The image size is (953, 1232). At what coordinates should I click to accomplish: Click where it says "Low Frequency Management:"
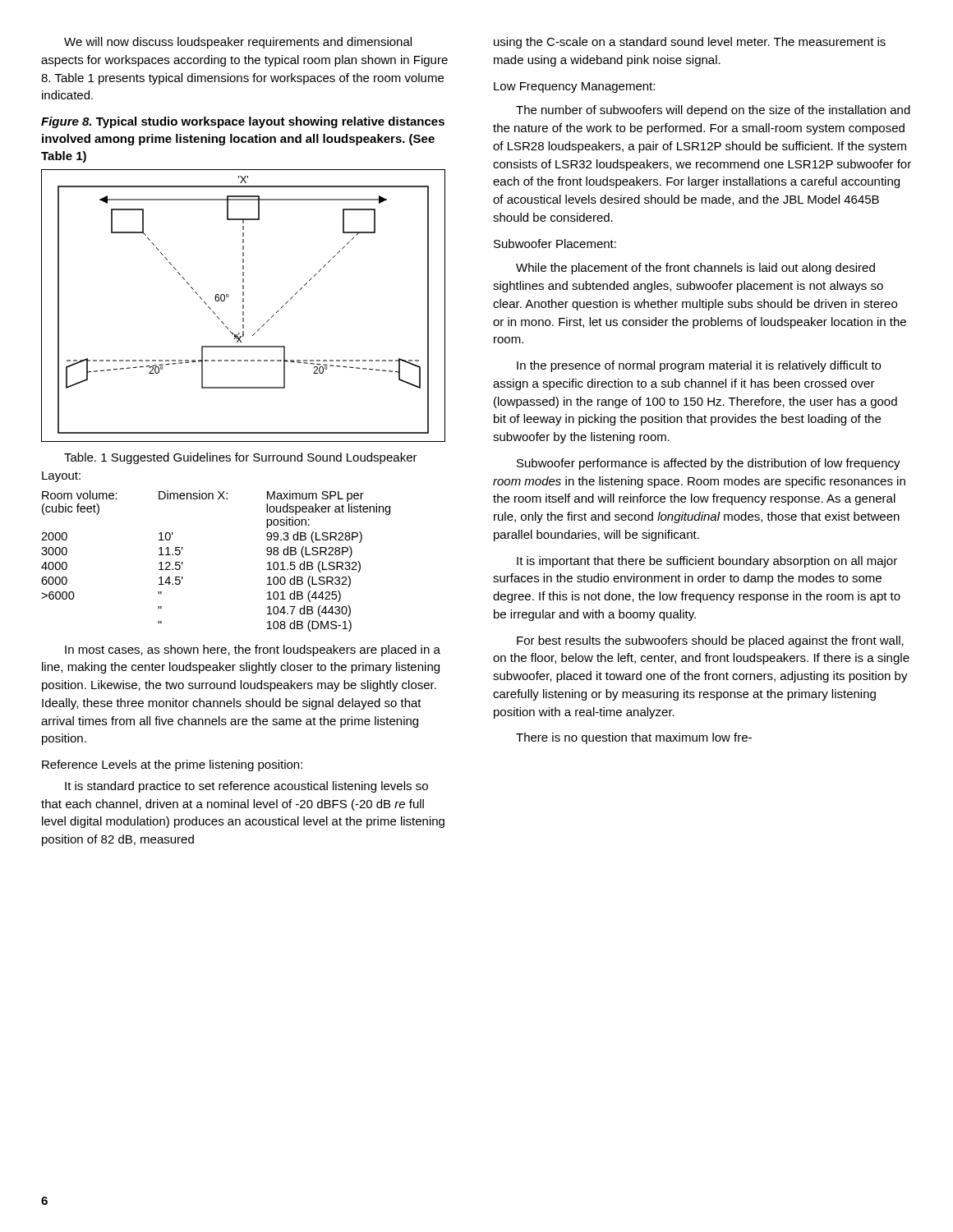point(574,87)
